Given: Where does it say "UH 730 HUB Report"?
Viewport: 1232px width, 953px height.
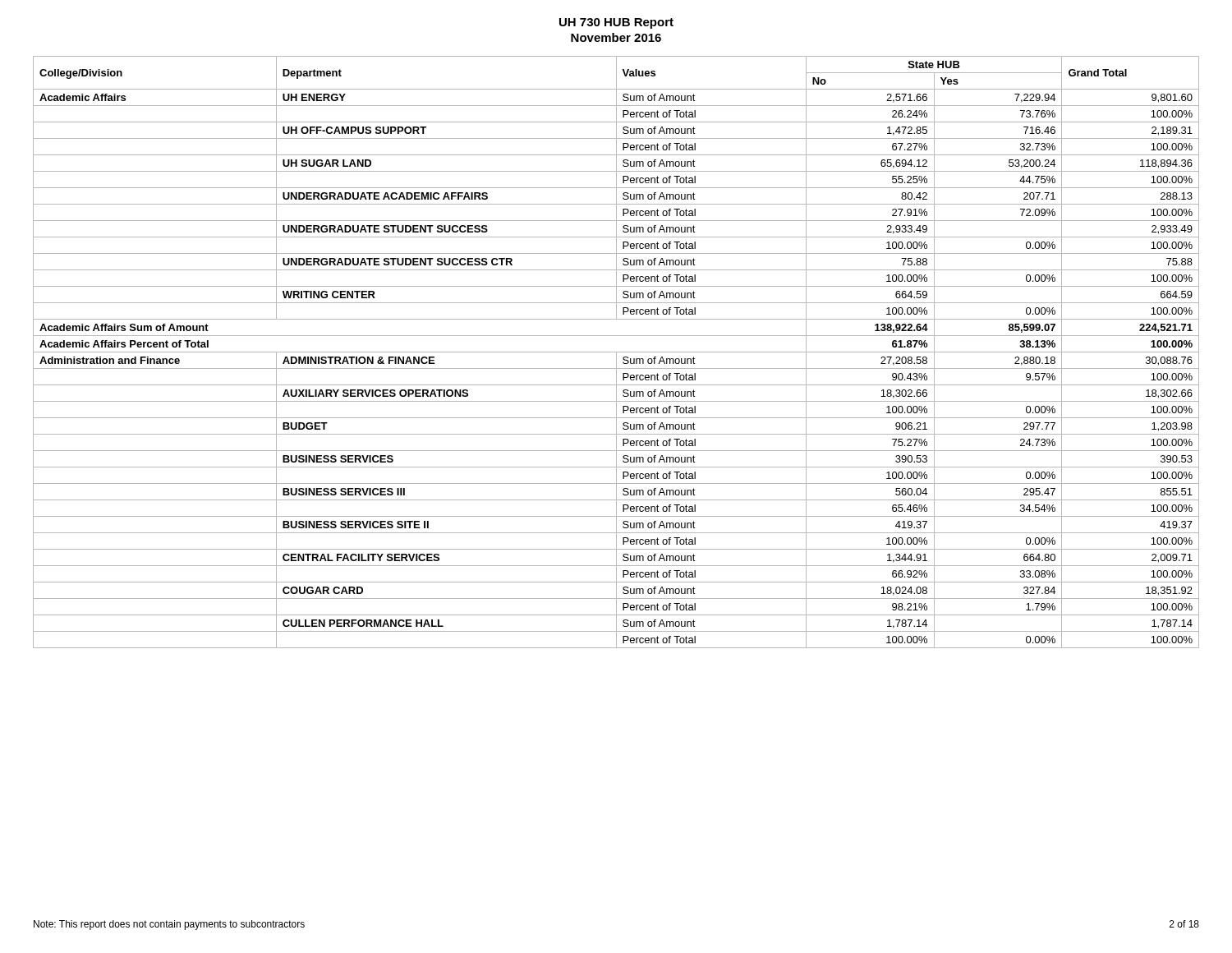Looking at the screenshot, I should pyautogui.click(x=616, y=22).
